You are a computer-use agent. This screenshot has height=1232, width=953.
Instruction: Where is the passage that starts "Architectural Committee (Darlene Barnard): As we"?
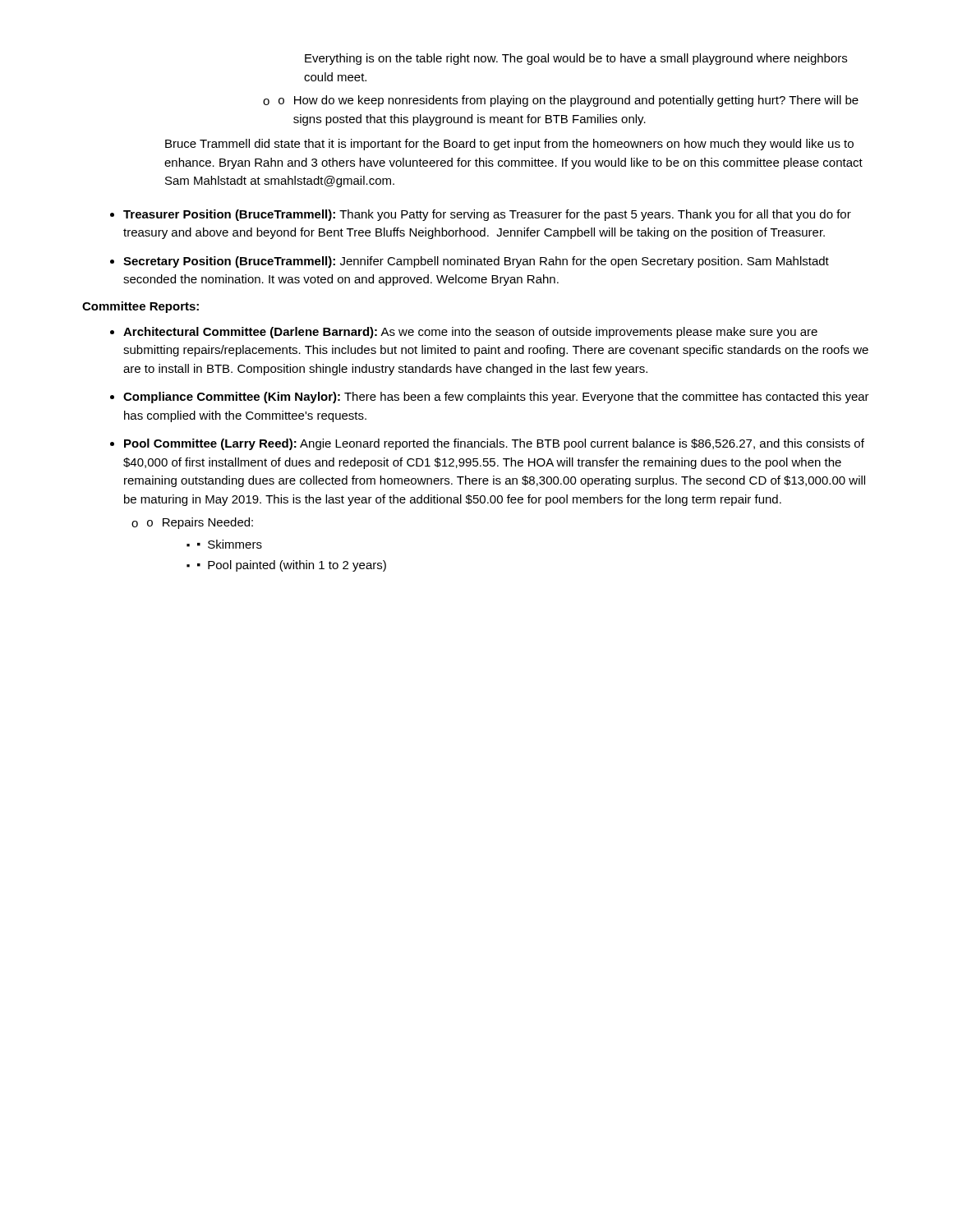(496, 349)
